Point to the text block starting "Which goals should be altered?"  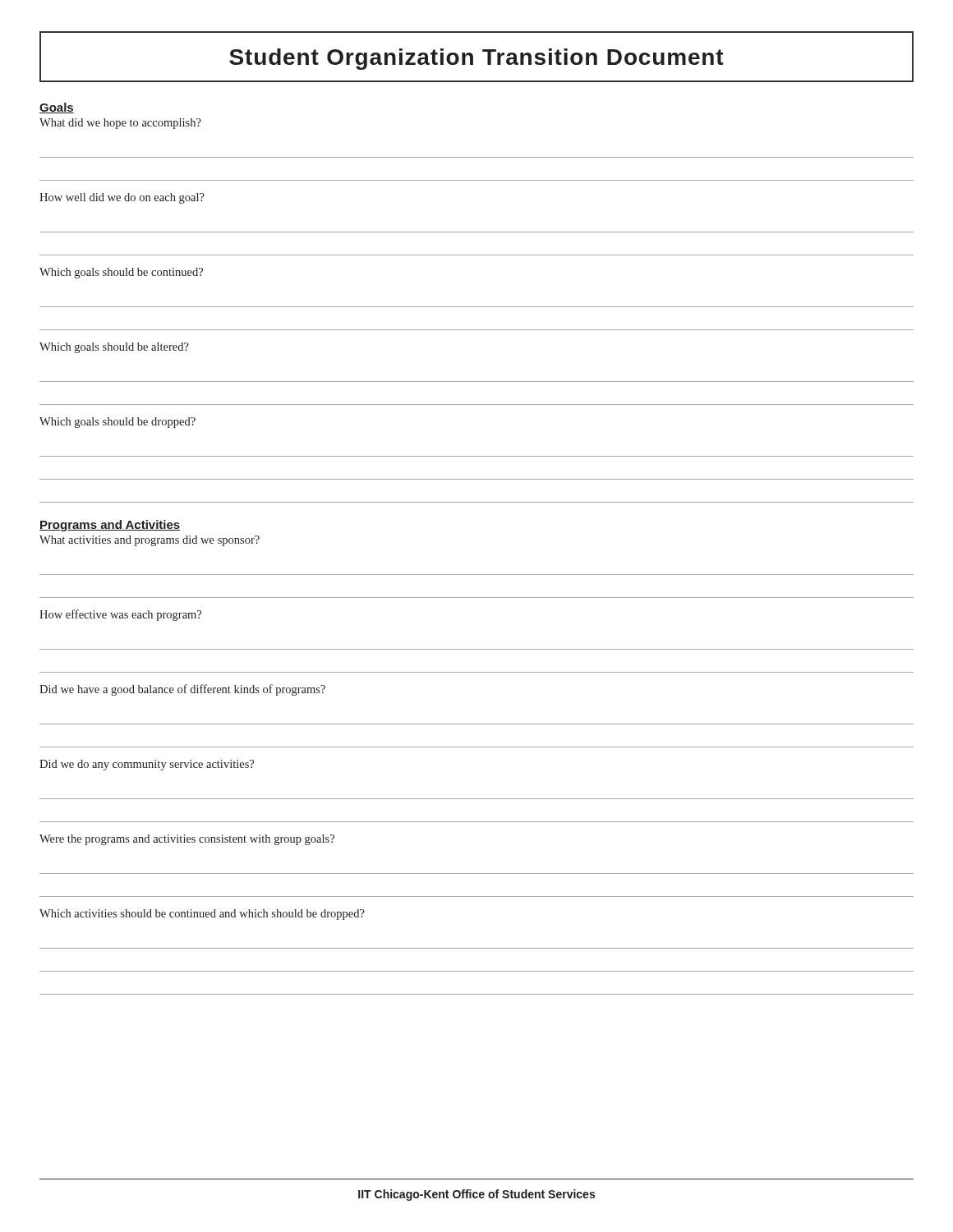(x=476, y=372)
